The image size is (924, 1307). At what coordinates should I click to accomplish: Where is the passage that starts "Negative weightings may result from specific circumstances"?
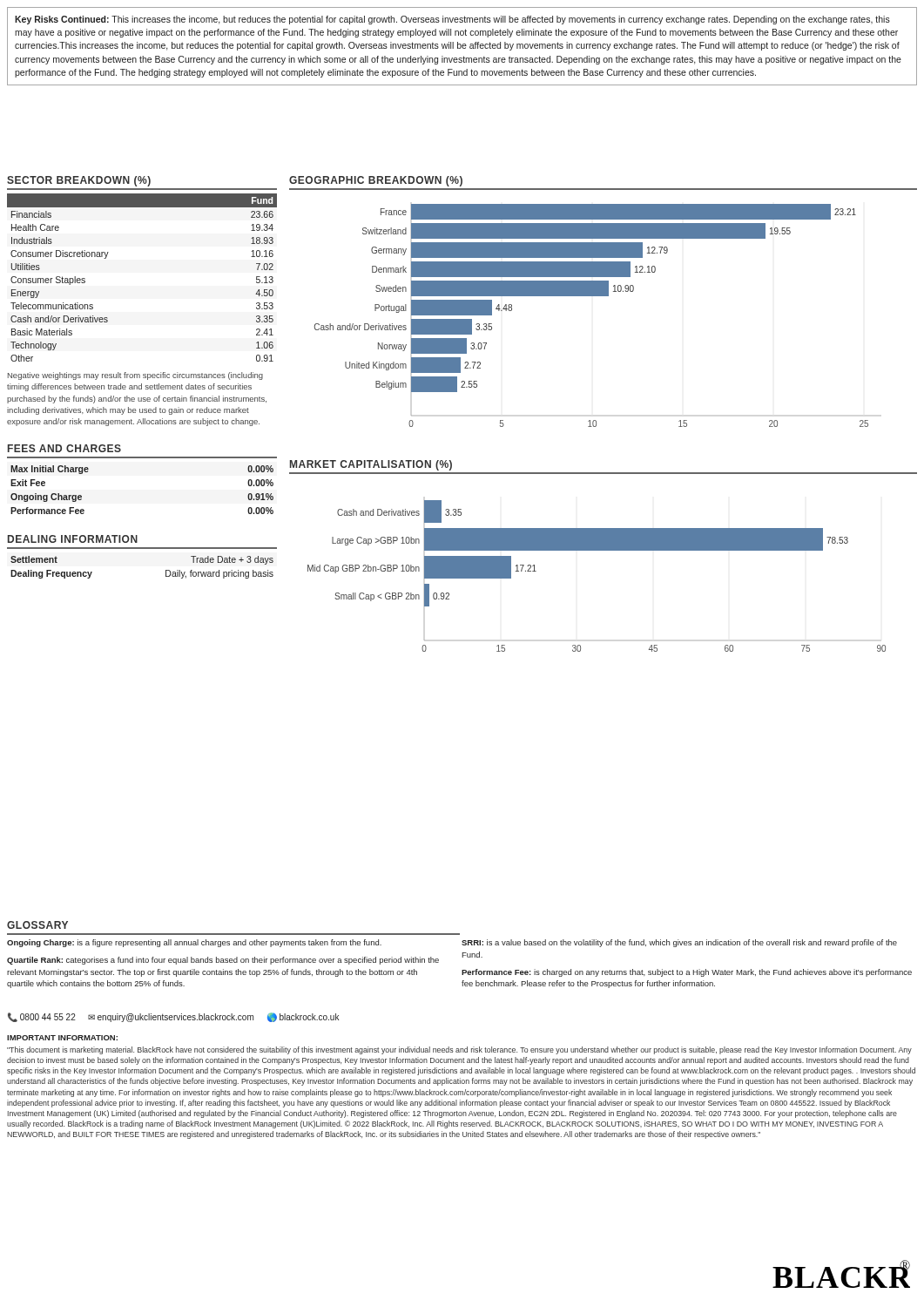click(x=137, y=398)
